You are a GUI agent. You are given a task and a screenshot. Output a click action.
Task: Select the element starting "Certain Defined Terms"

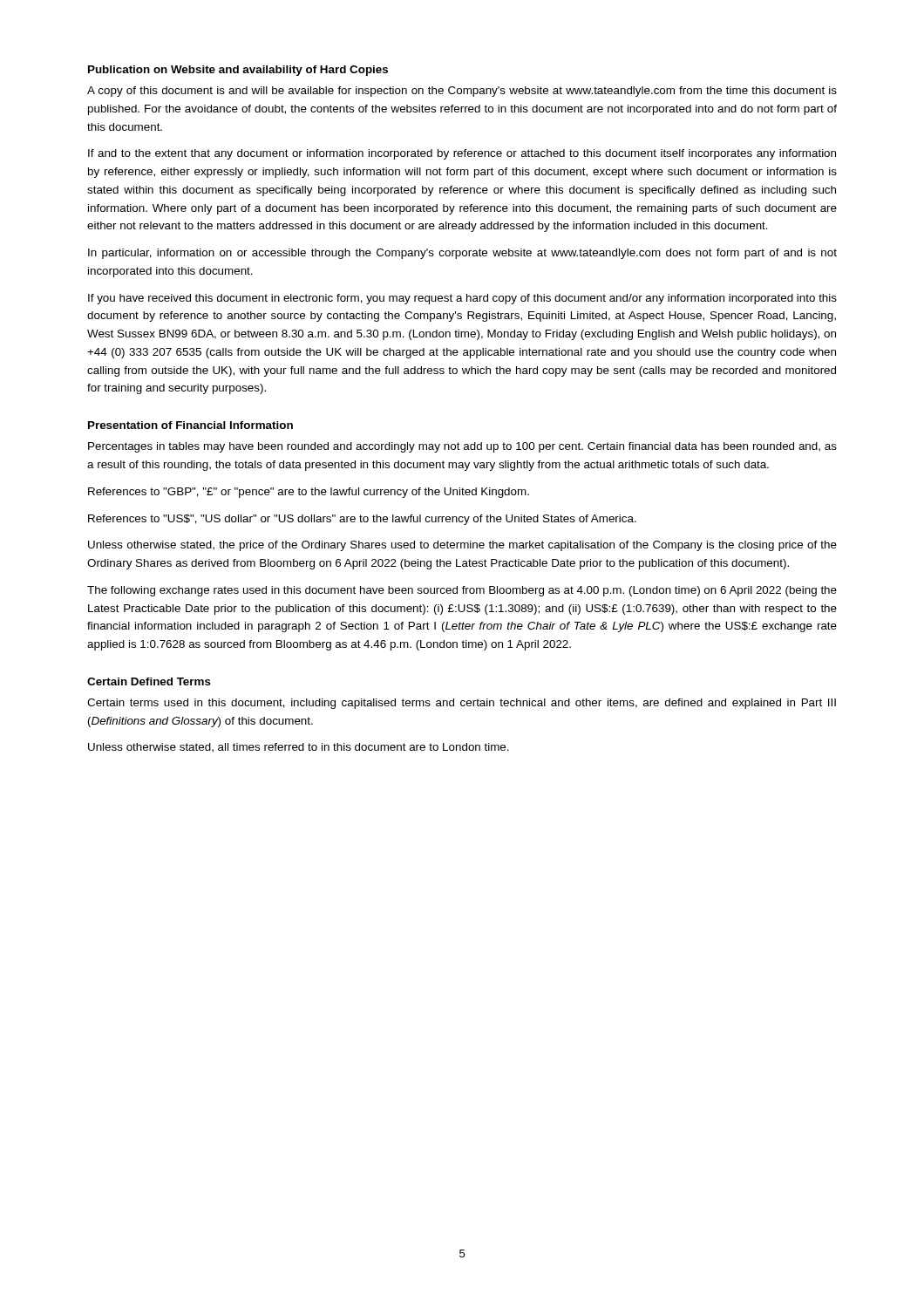click(149, 681)
